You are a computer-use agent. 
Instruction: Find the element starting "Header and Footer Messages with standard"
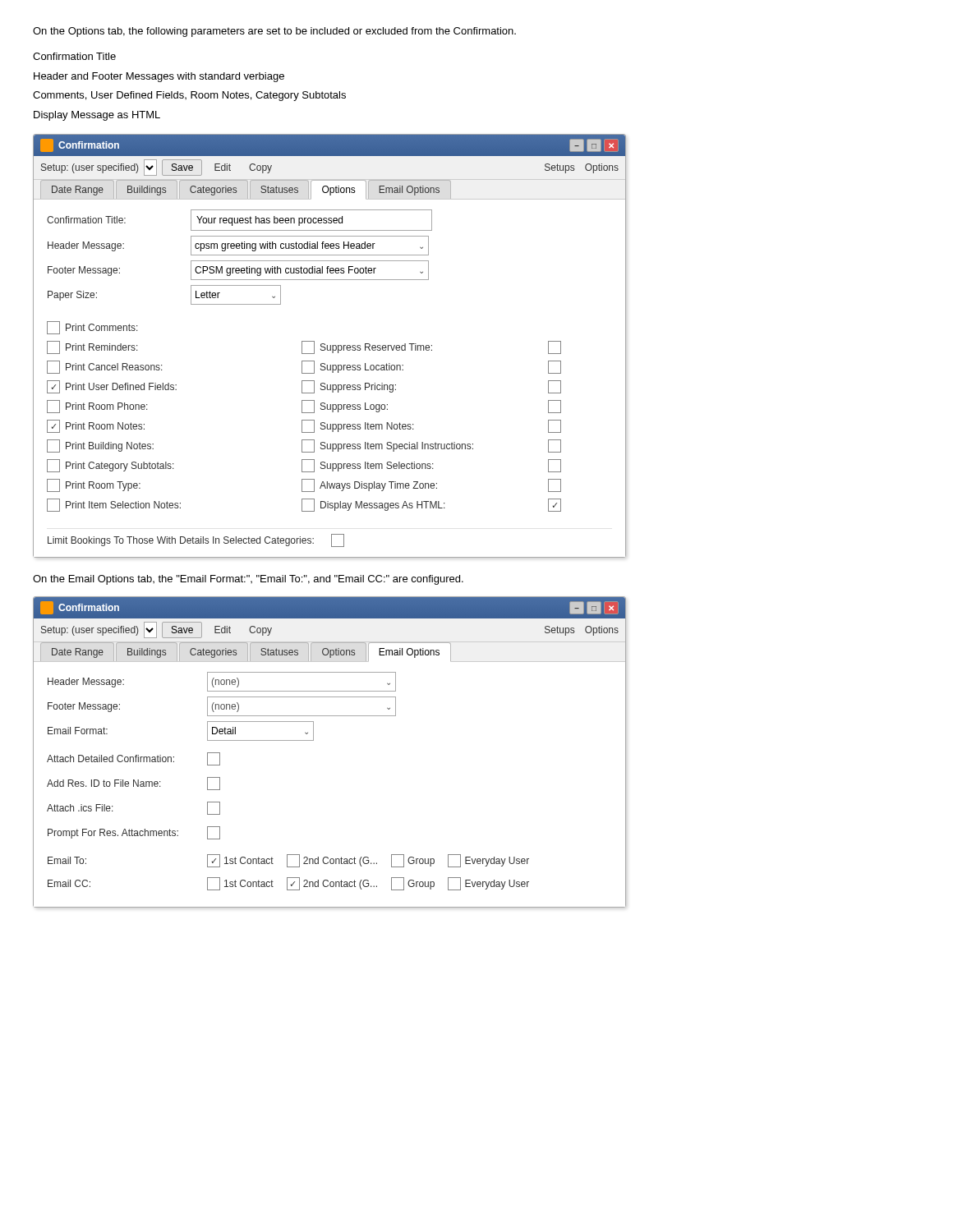[x=159, y=76]
